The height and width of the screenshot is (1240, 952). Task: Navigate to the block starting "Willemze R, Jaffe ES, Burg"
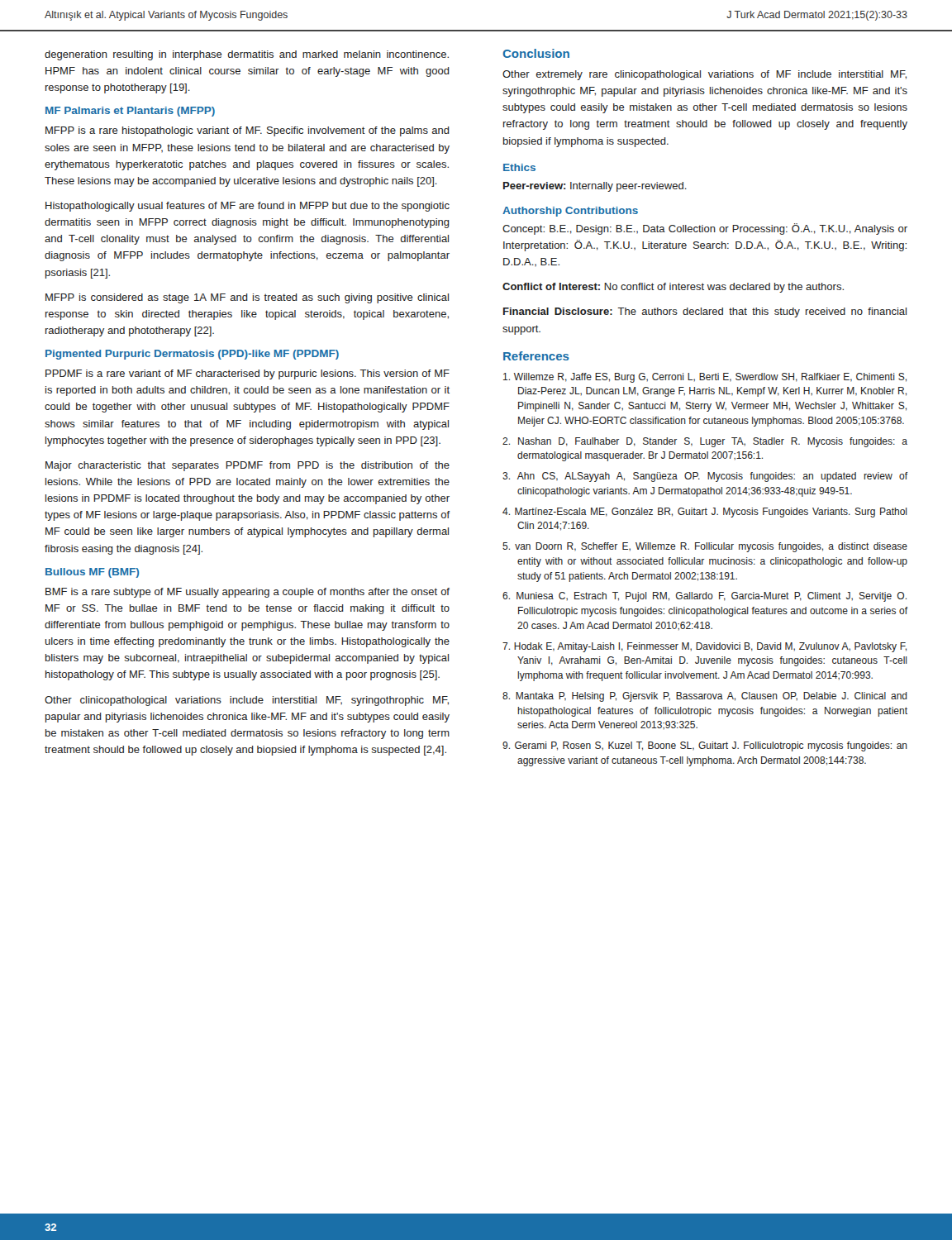(705, 399)
